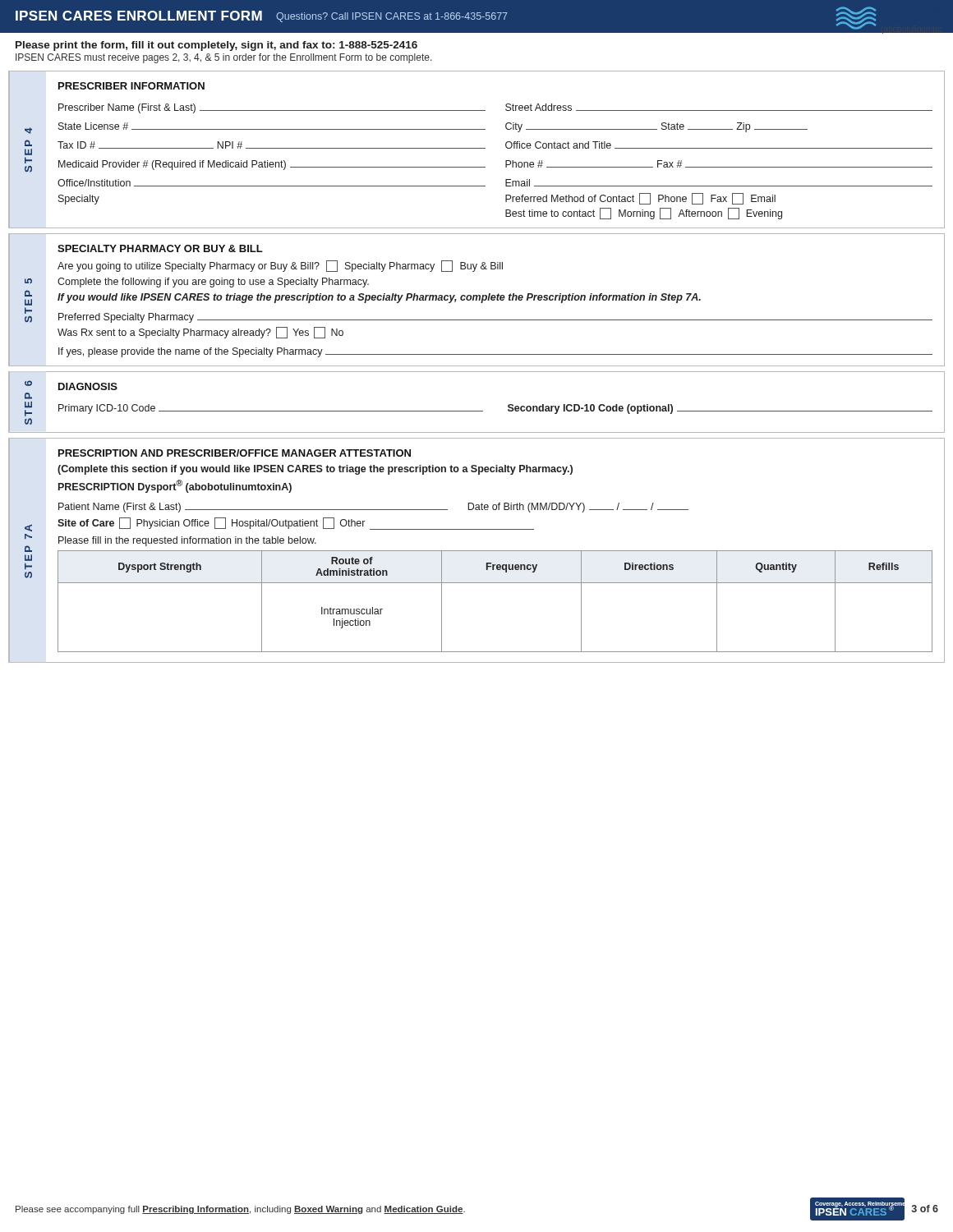Navigate to the text starting "Primary ICD-10 Code"
The height and width of the screenshot is (1232, 953).
point(270,407)
